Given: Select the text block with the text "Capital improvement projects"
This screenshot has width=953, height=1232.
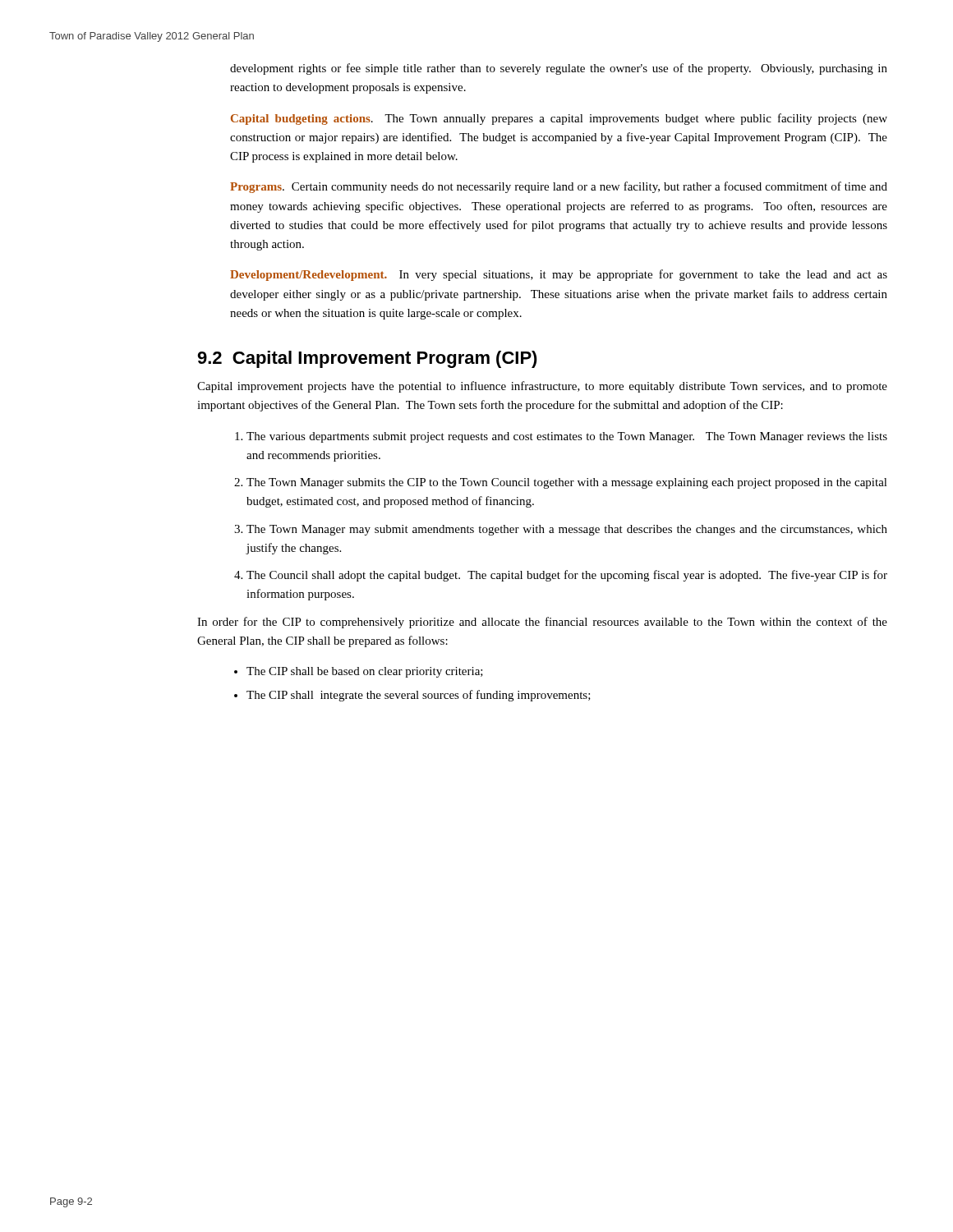Looking at the screenshot, I should tap(542, 396).
